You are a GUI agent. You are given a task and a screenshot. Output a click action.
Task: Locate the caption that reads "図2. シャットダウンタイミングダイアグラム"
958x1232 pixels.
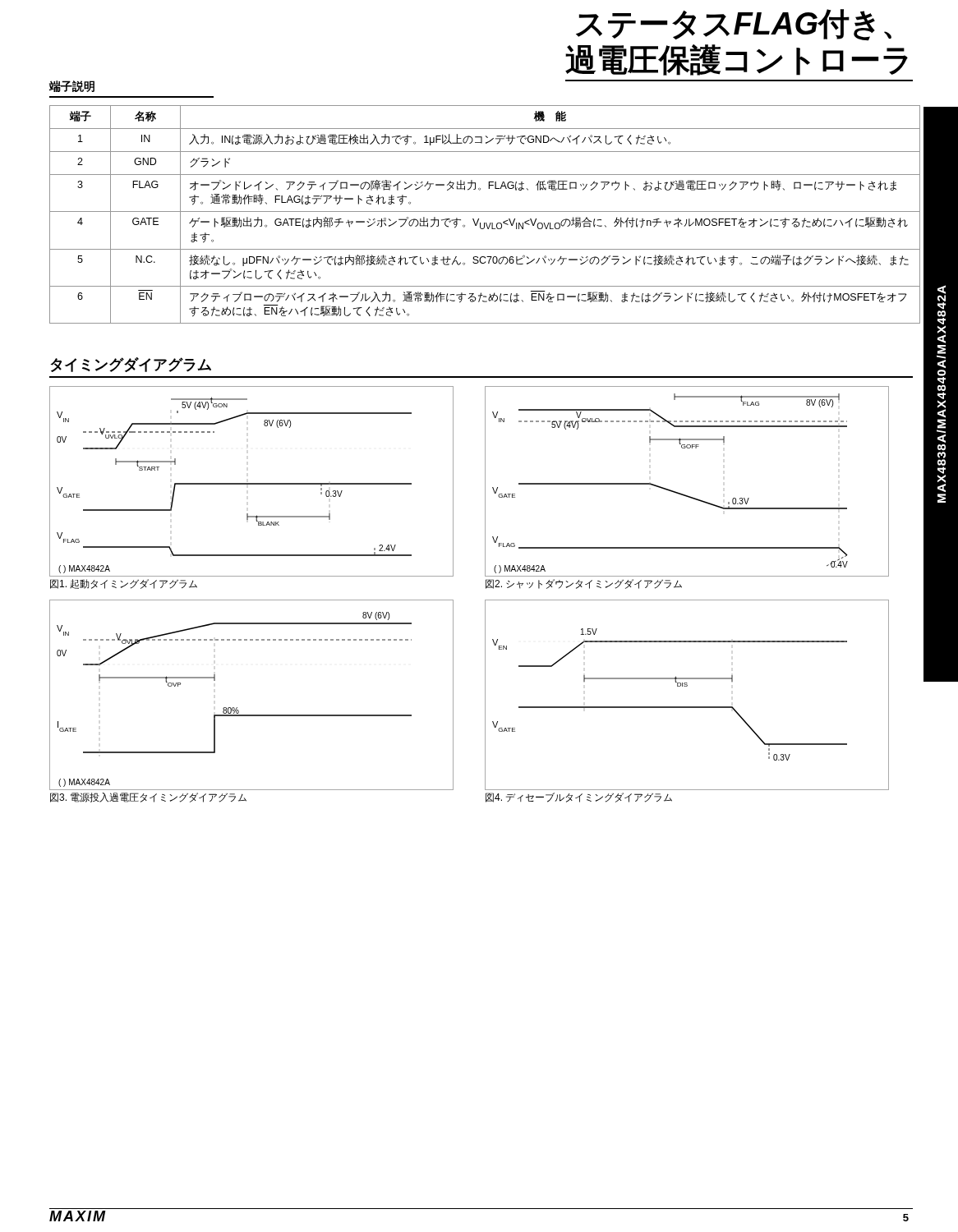pos(584,584)
